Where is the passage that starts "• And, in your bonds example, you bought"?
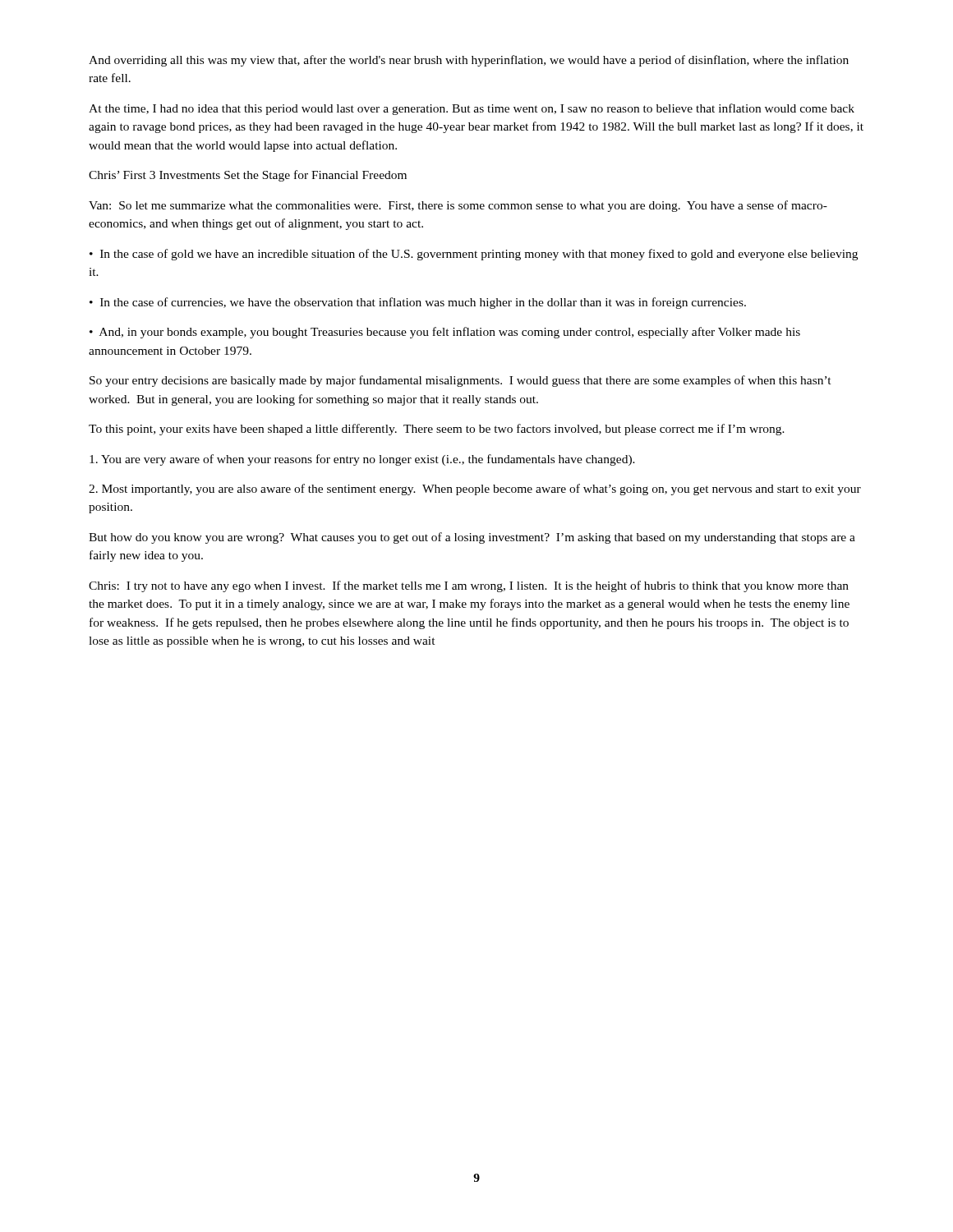This screenshot has width=953, height=1232. pyautogui.click(x=445, y=341)
